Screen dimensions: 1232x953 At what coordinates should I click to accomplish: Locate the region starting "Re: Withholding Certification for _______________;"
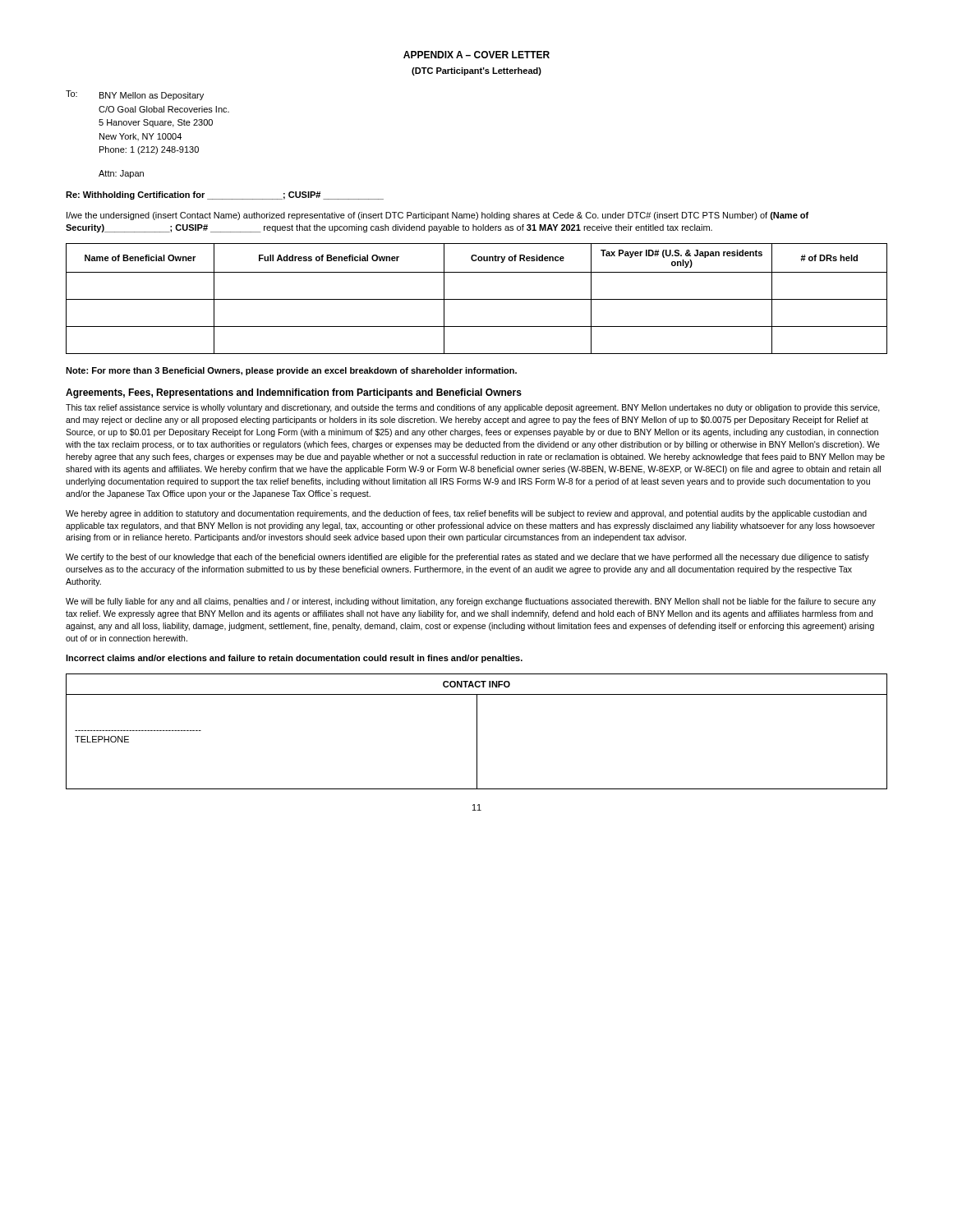[225, 194]
